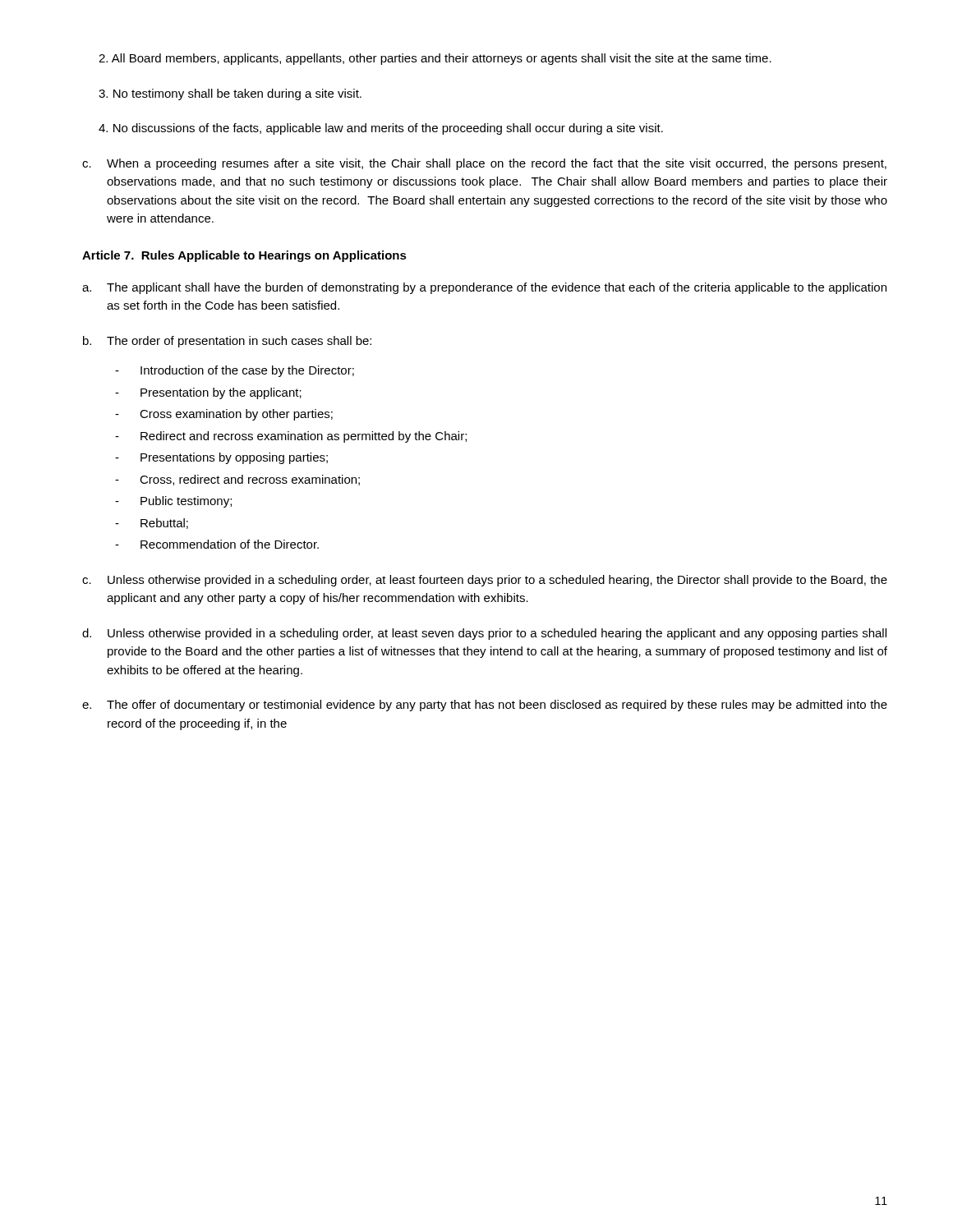Find the list item with the text "3. No testimony shall be"
The width and height of the screenshot is (953, 1232).
click(x=230, y=93)
